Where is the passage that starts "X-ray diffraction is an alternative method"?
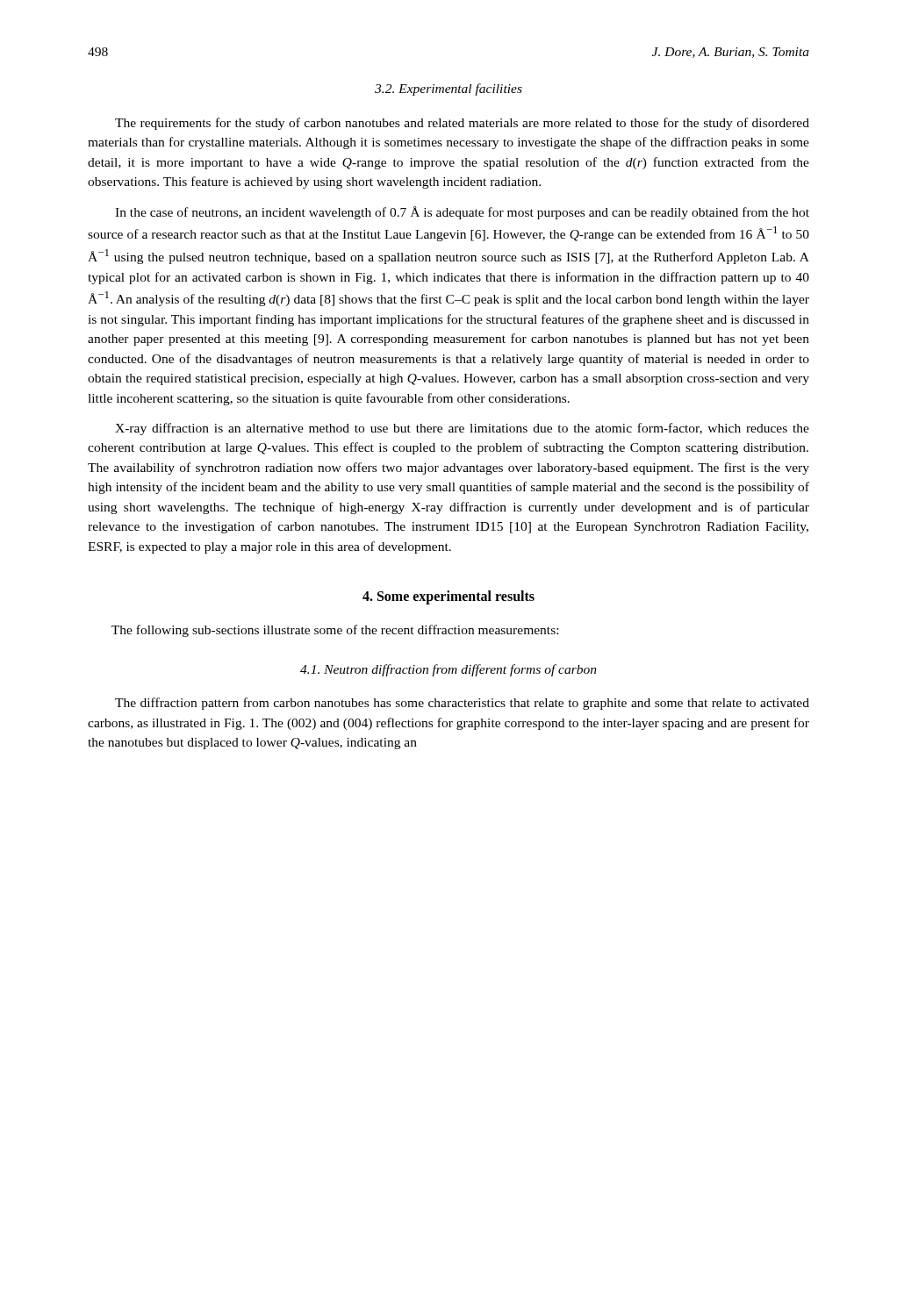The height and width of the screenshot is (1316, 897). coord(448,487)
